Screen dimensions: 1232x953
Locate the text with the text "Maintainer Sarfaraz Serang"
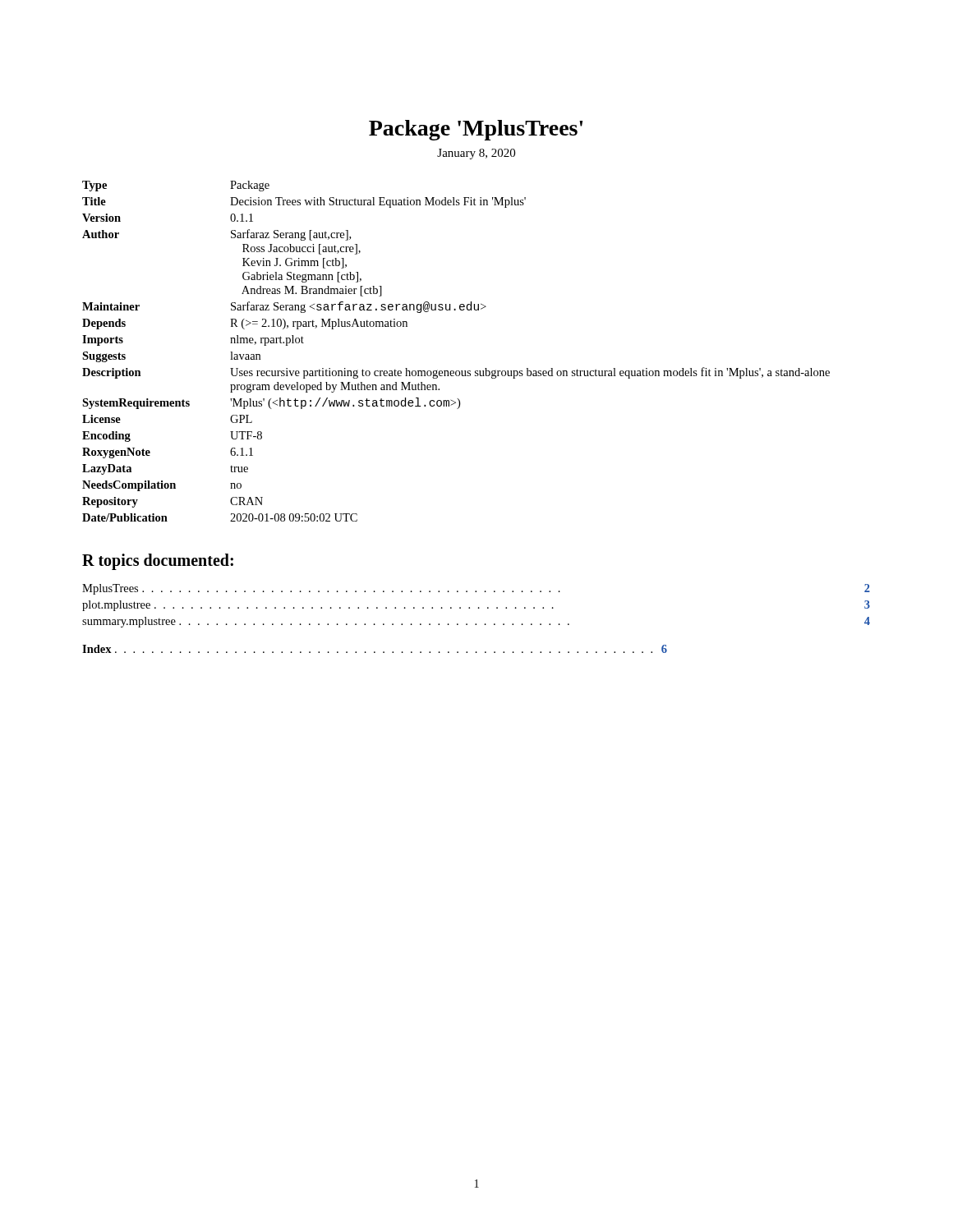(476, 307)
